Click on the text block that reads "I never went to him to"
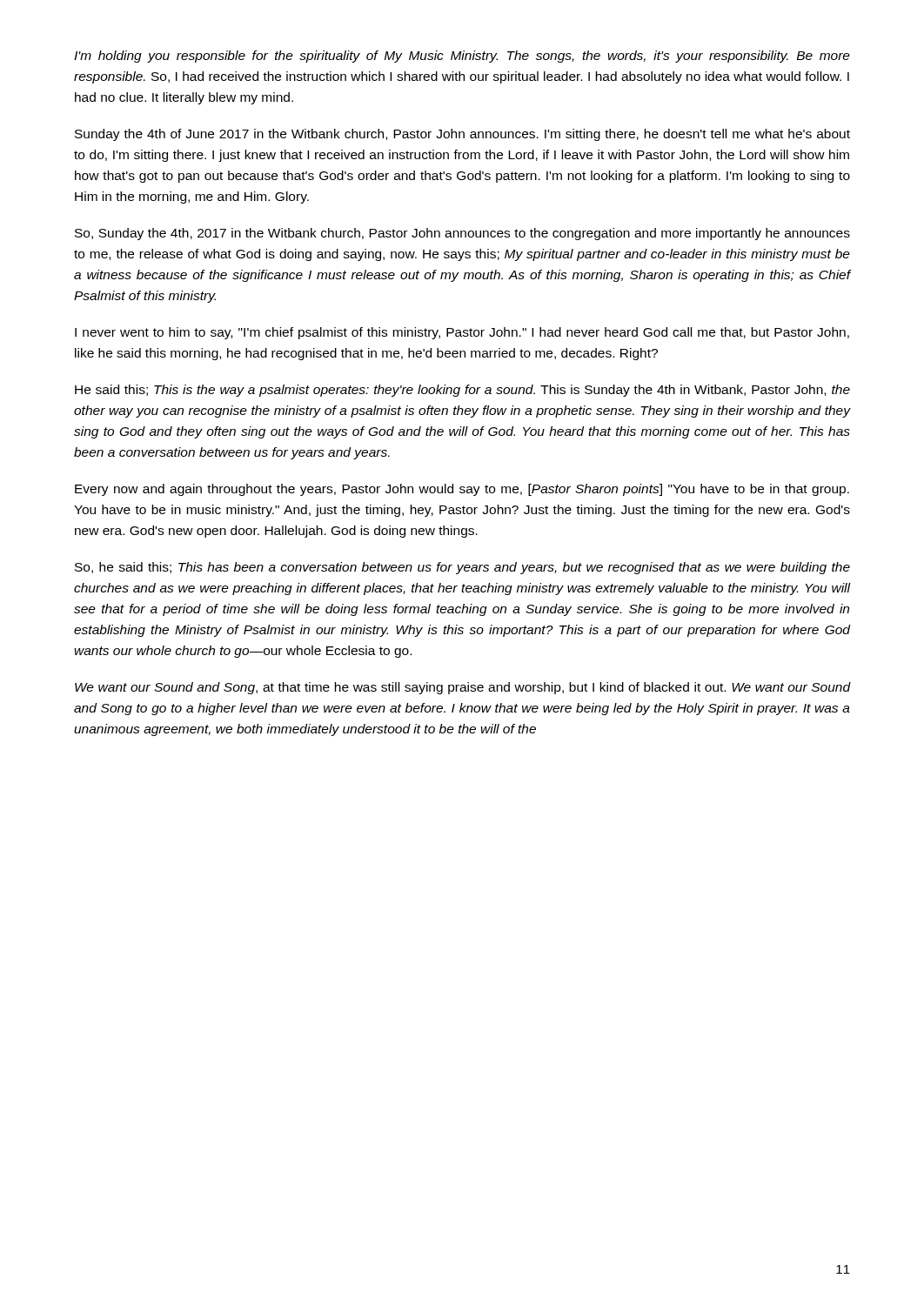924x1305 pixels. pos(462,342)
